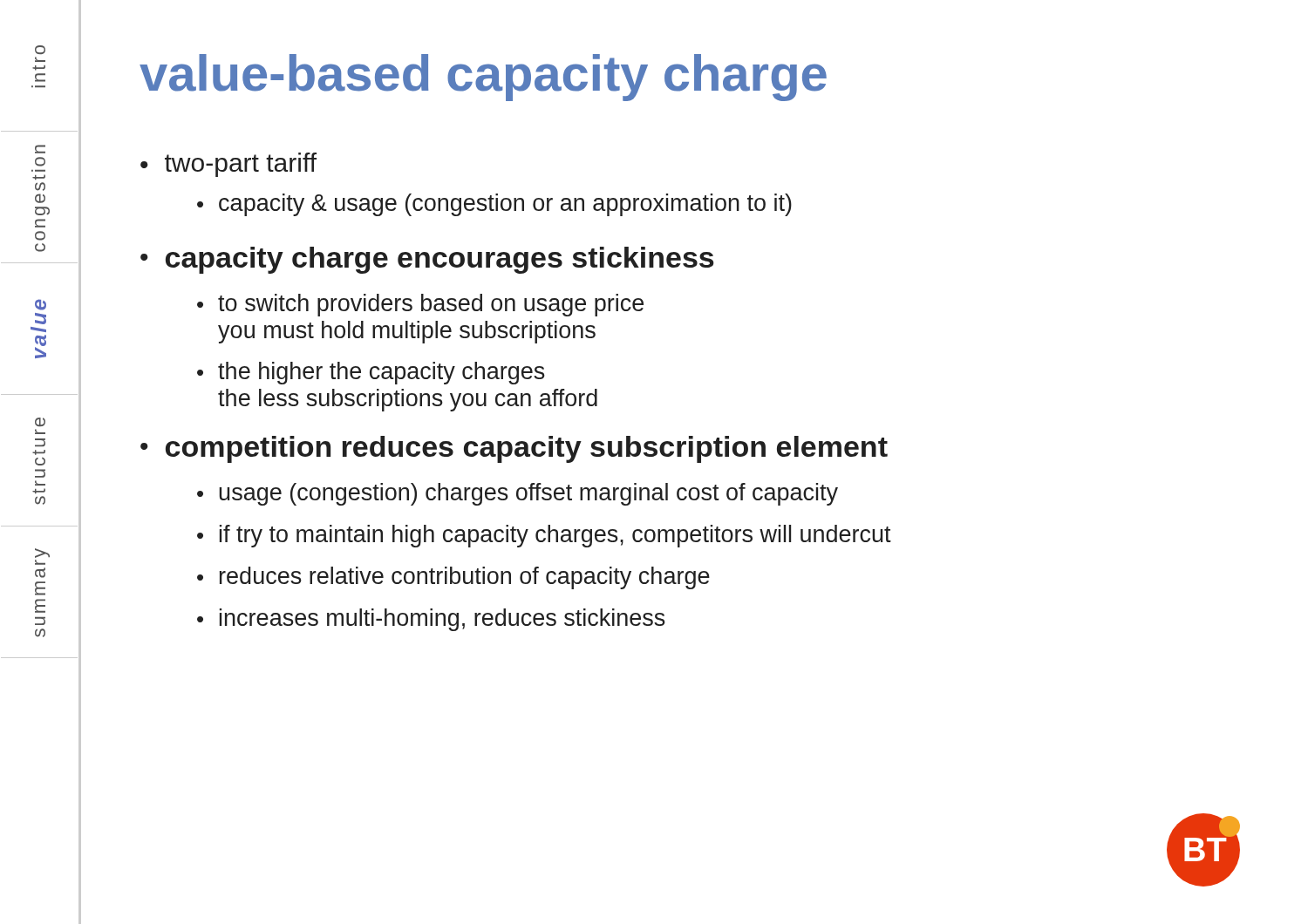Click on the list item containing "• reduces relative contribution of capacity charge"
Screen dimensions: 924x1308
(453, 577)
